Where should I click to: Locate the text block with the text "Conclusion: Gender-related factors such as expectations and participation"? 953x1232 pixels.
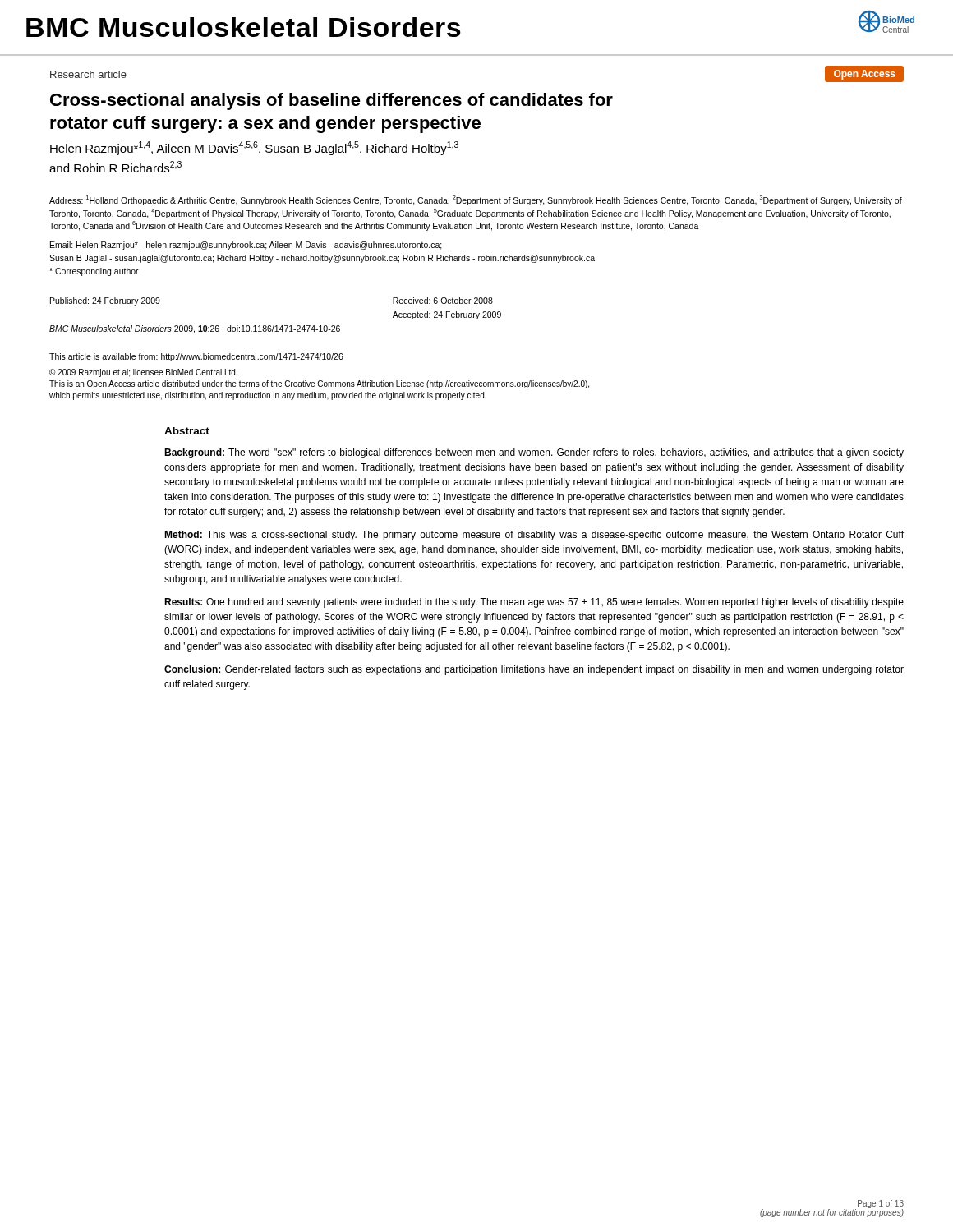coord(534,677)
